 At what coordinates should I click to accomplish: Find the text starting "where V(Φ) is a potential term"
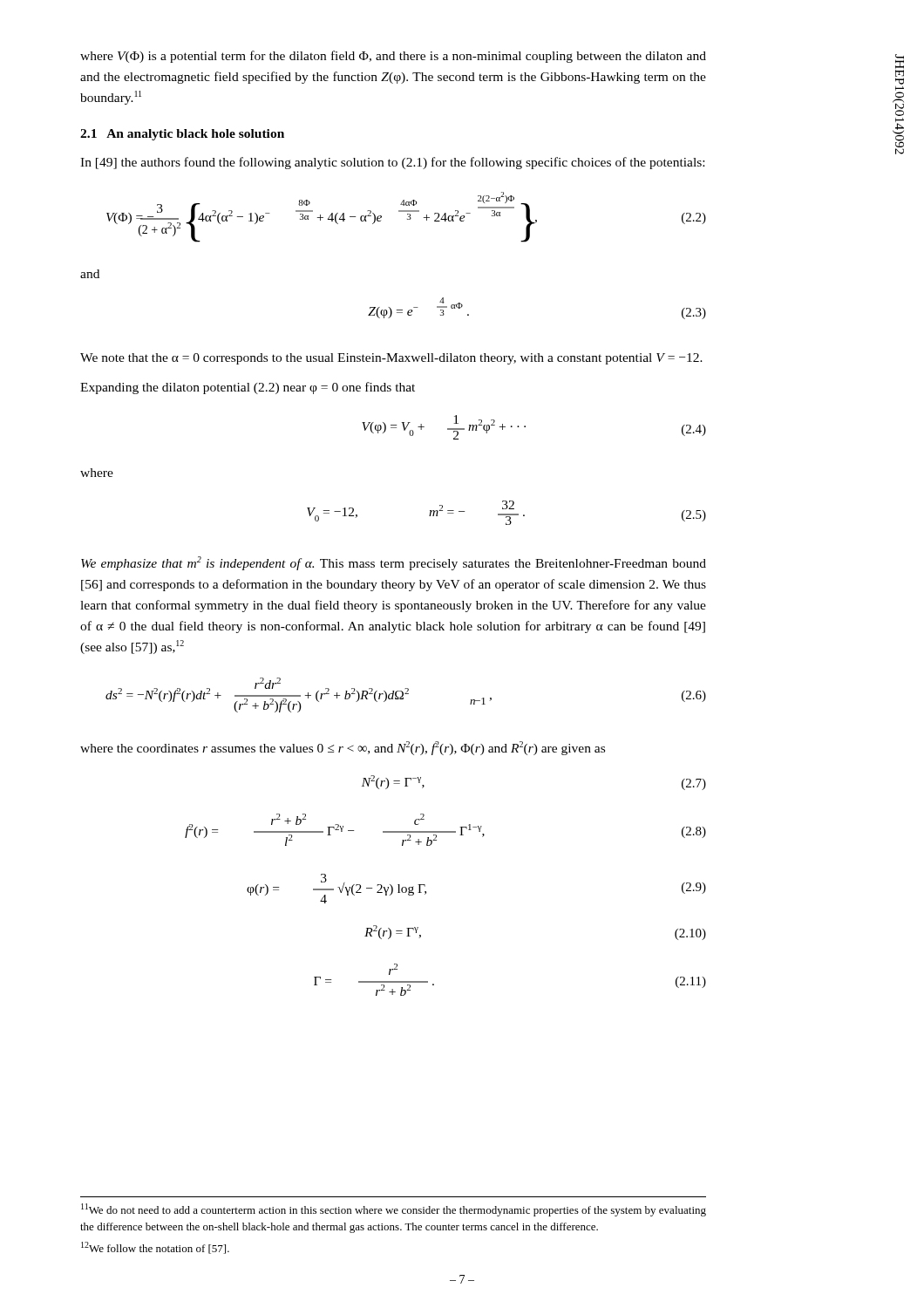[x=393, y=77]
